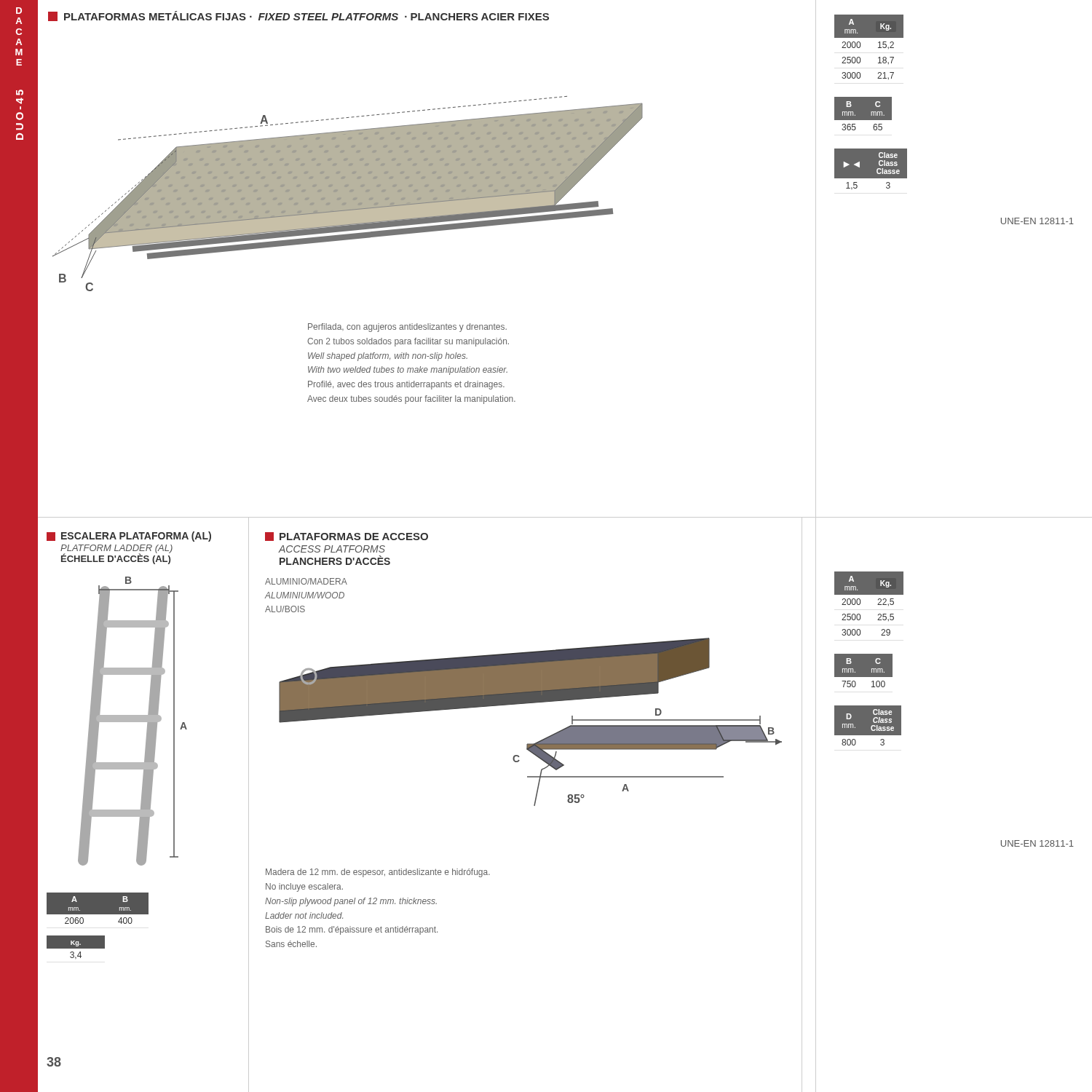
Task: Find the section header that says "PLATAFORMAS DE ACCESO ACCESS PLATFORMS"
Action: [x=347, y=537]
